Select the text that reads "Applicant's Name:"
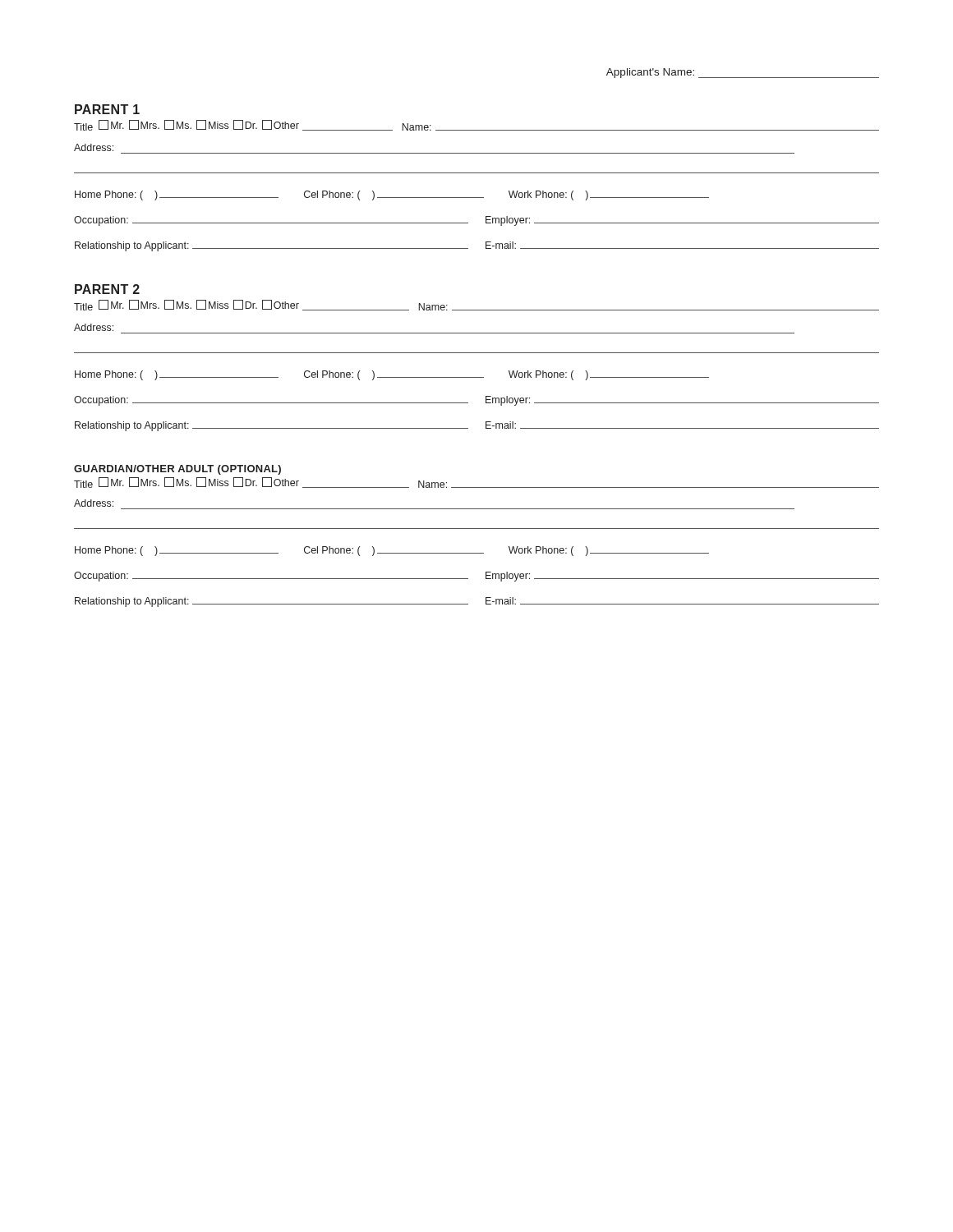This screenshot has height=1232, width=953. click(x=743, y=72)
